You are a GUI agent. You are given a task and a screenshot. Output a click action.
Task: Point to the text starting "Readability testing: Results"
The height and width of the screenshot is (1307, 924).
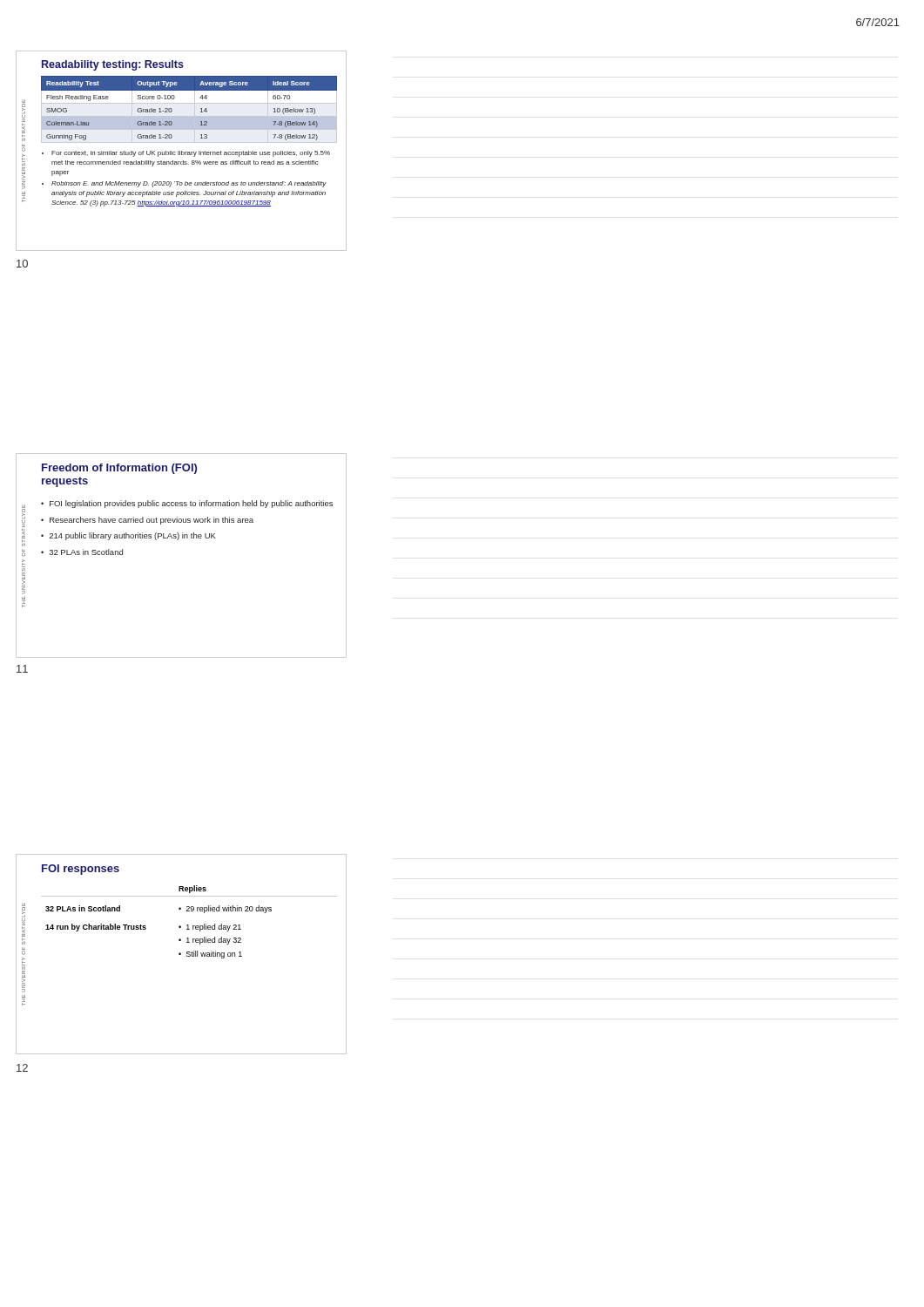[112, 65]
